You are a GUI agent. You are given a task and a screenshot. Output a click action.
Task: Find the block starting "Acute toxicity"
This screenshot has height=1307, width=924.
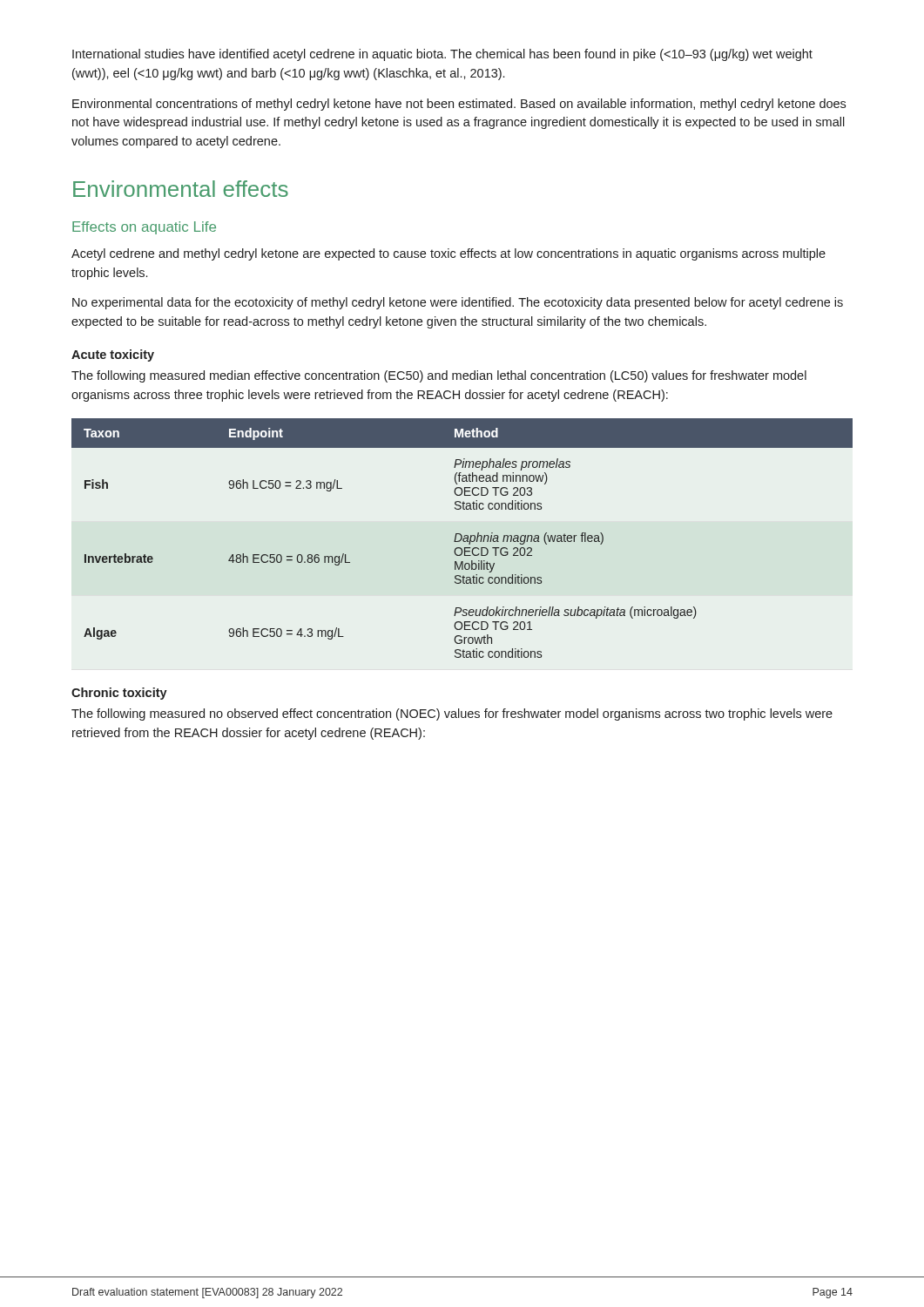click(x=113, y=356)
